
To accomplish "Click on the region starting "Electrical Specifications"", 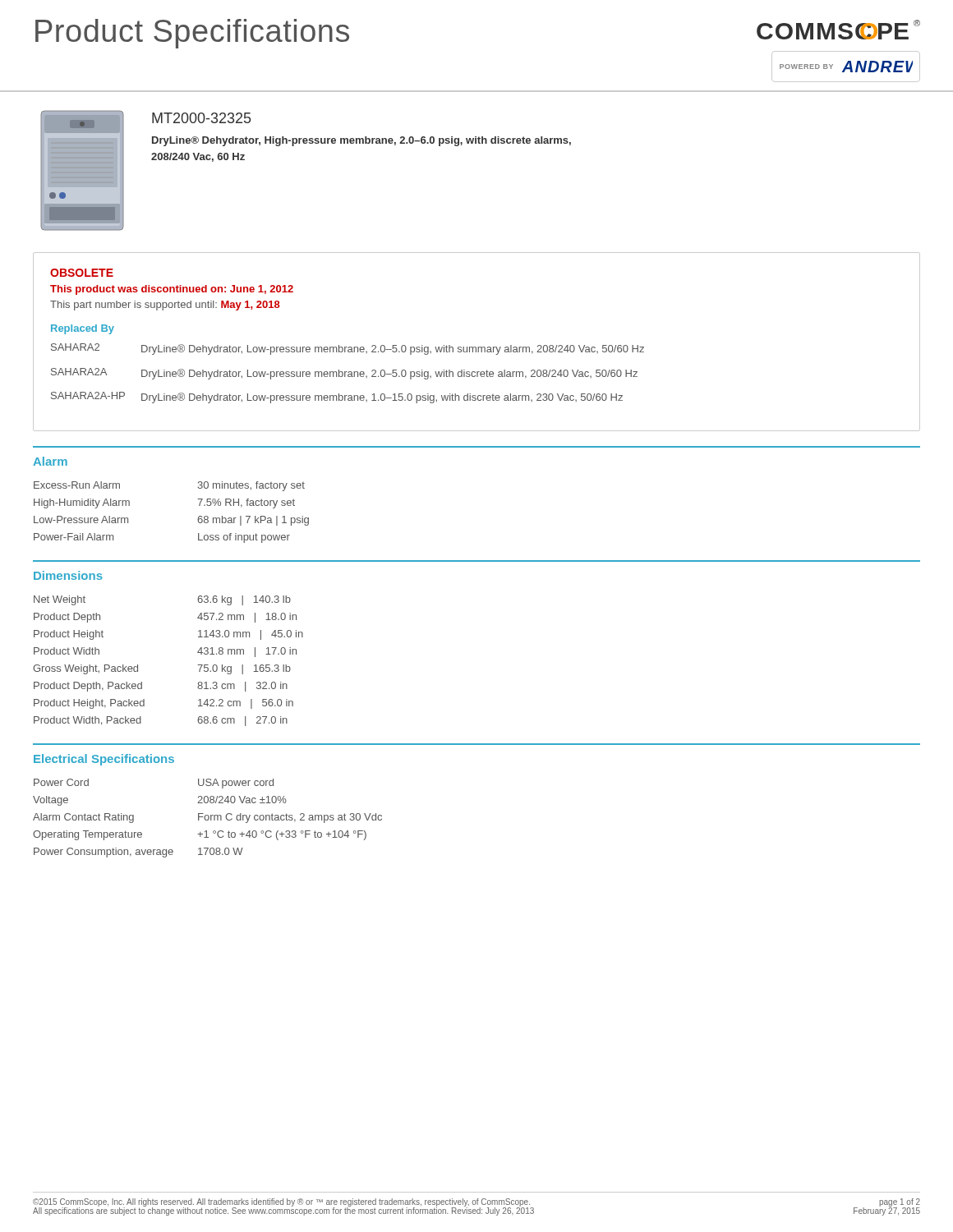I will click(104, 758).
